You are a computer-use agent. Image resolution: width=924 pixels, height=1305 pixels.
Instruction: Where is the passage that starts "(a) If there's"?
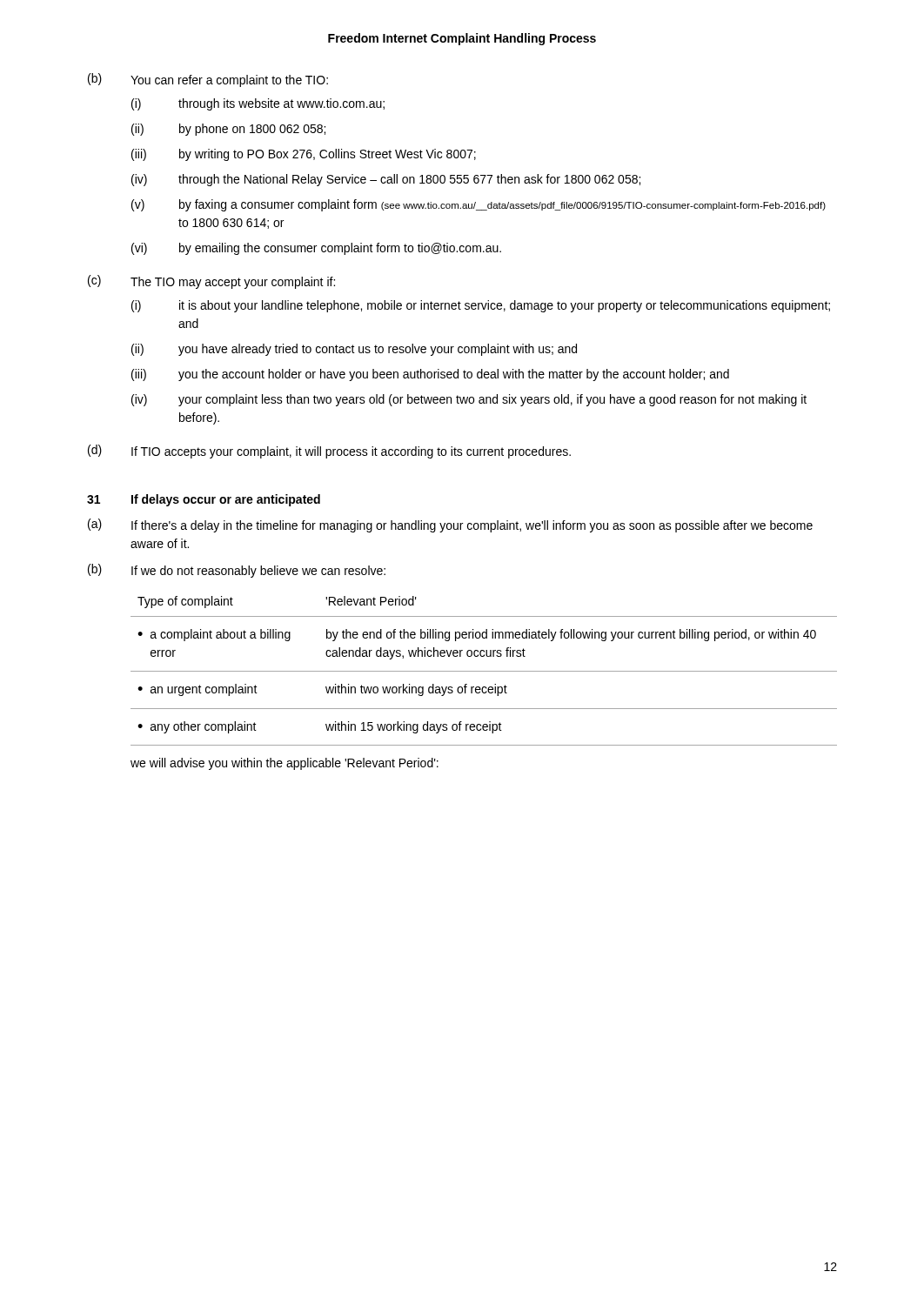click(x=462, y=535)
